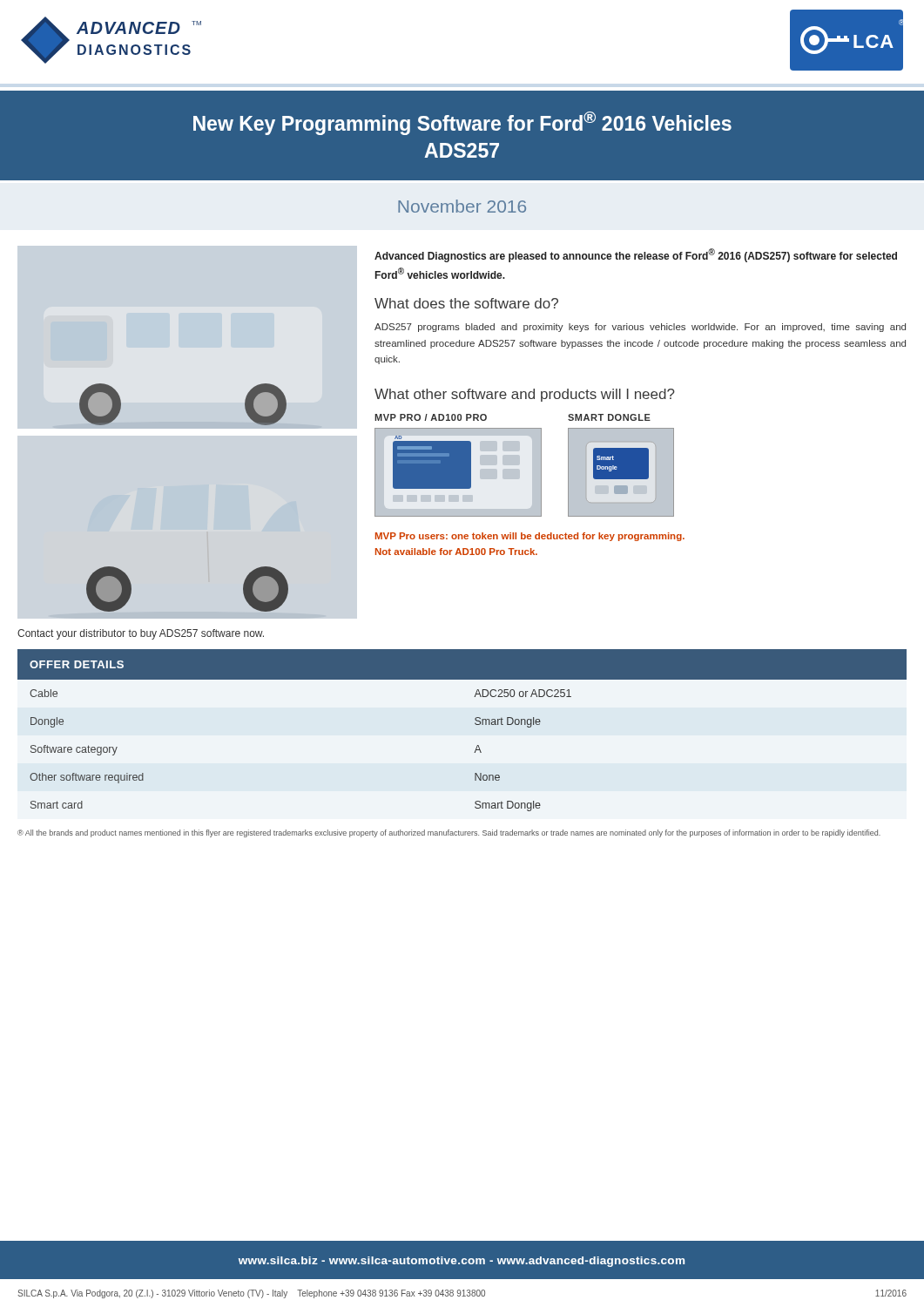Viewport: 924px width, 1307px height.
Task: Click the title that begins "New Key Programming"
Action: point(462,135)
